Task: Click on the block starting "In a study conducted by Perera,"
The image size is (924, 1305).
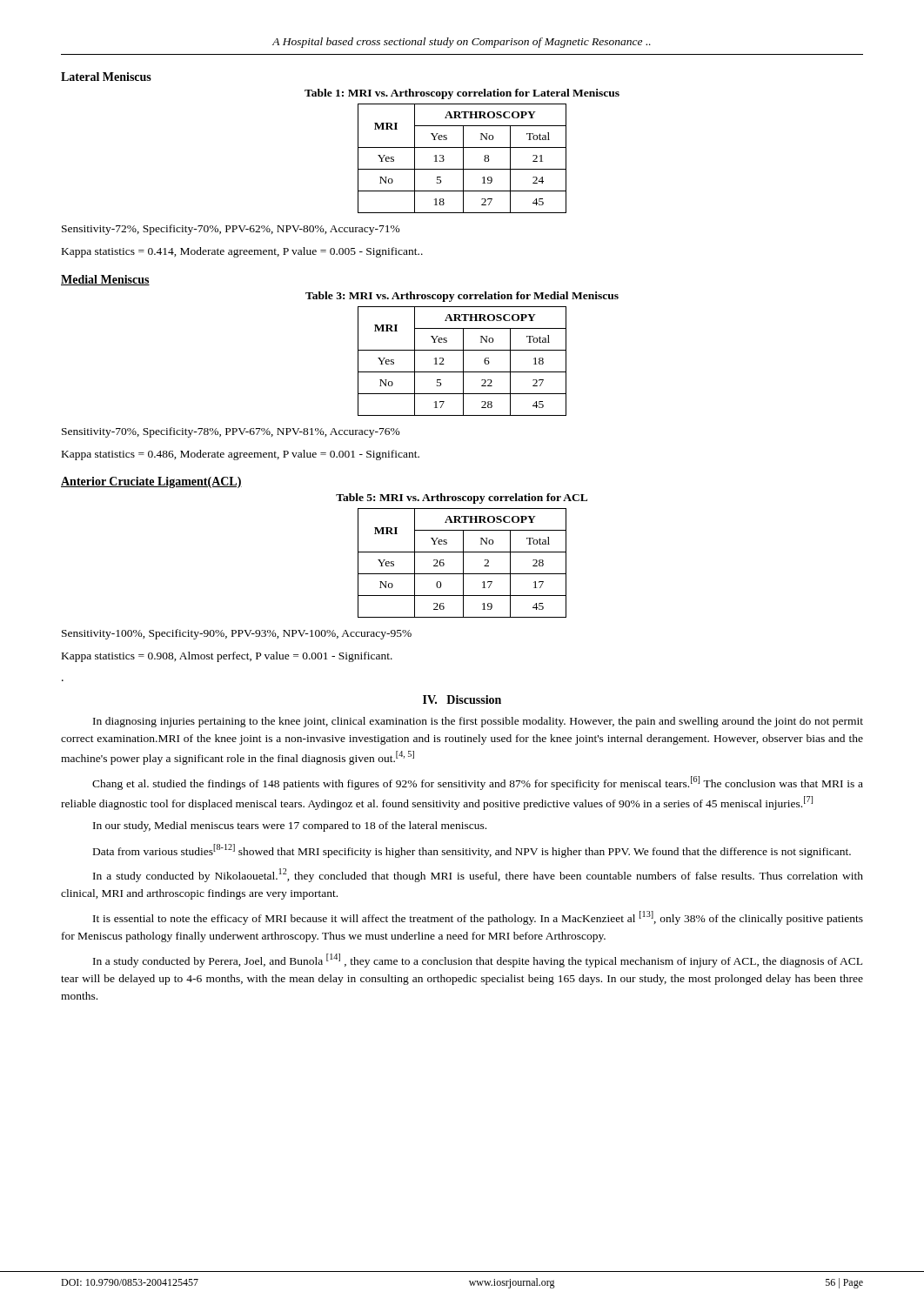Action: click(x=462, y=977)
